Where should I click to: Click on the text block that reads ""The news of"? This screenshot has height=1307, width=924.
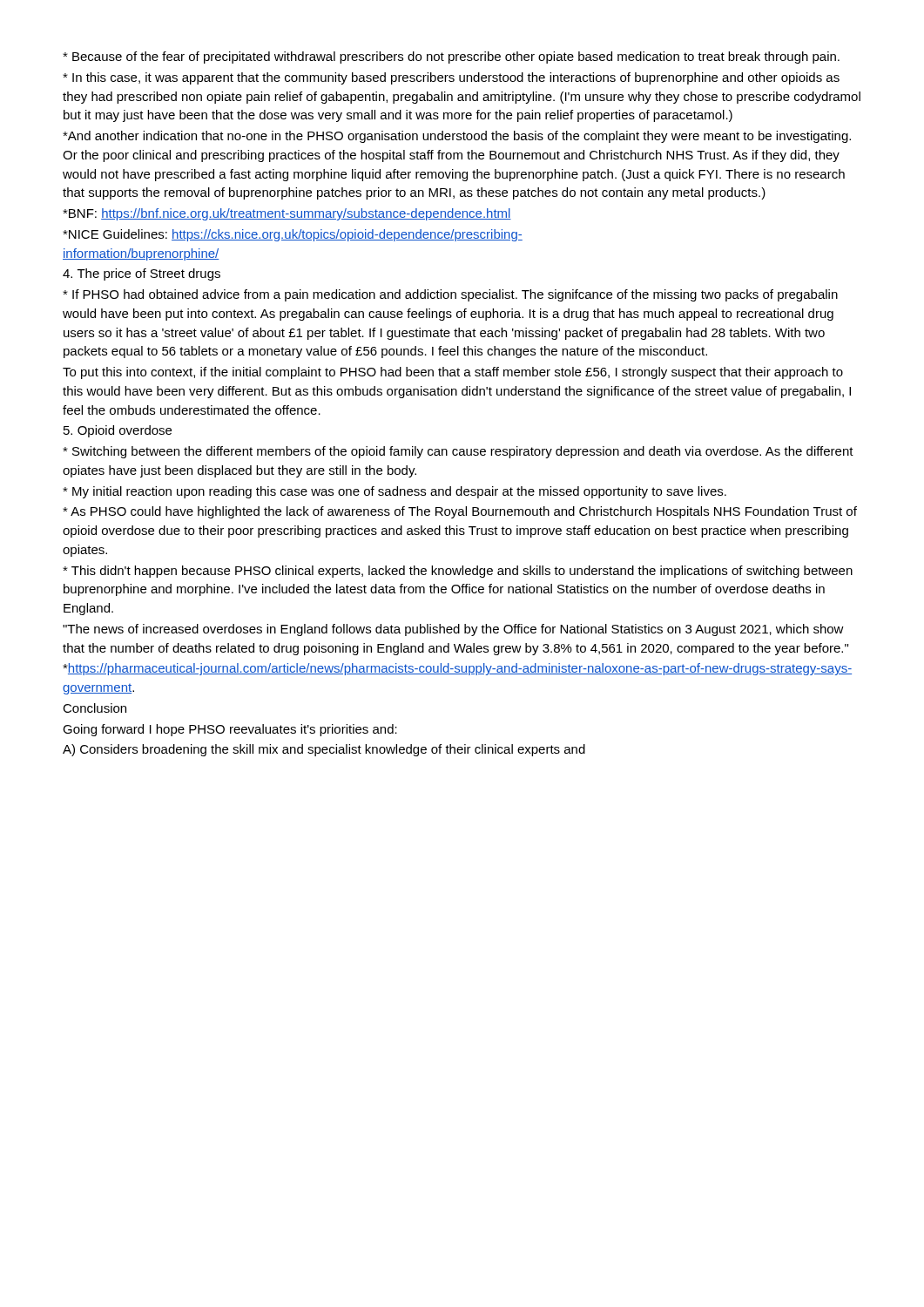(462, 638)
